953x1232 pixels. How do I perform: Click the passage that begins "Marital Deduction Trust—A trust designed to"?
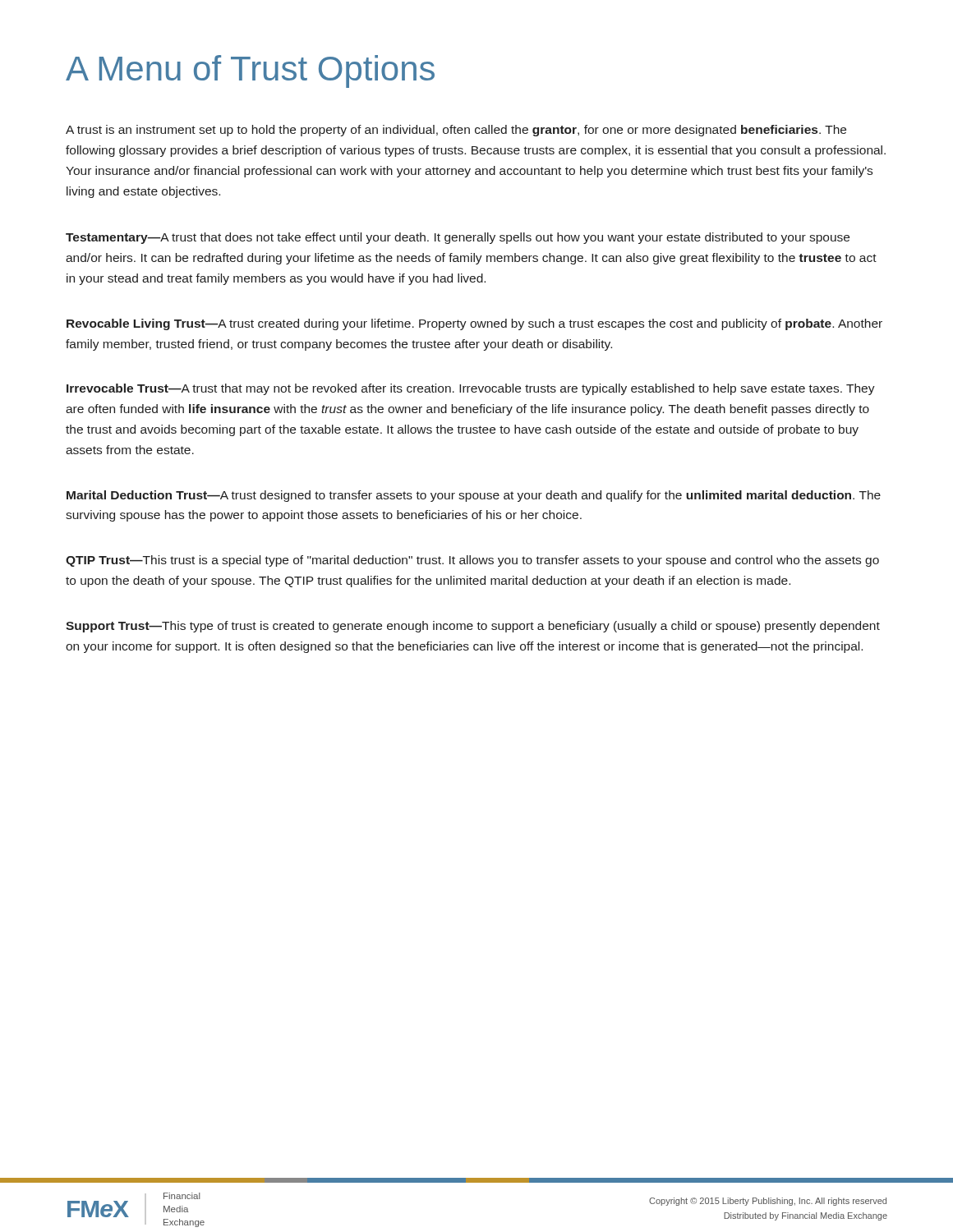(x=476, y=505)
